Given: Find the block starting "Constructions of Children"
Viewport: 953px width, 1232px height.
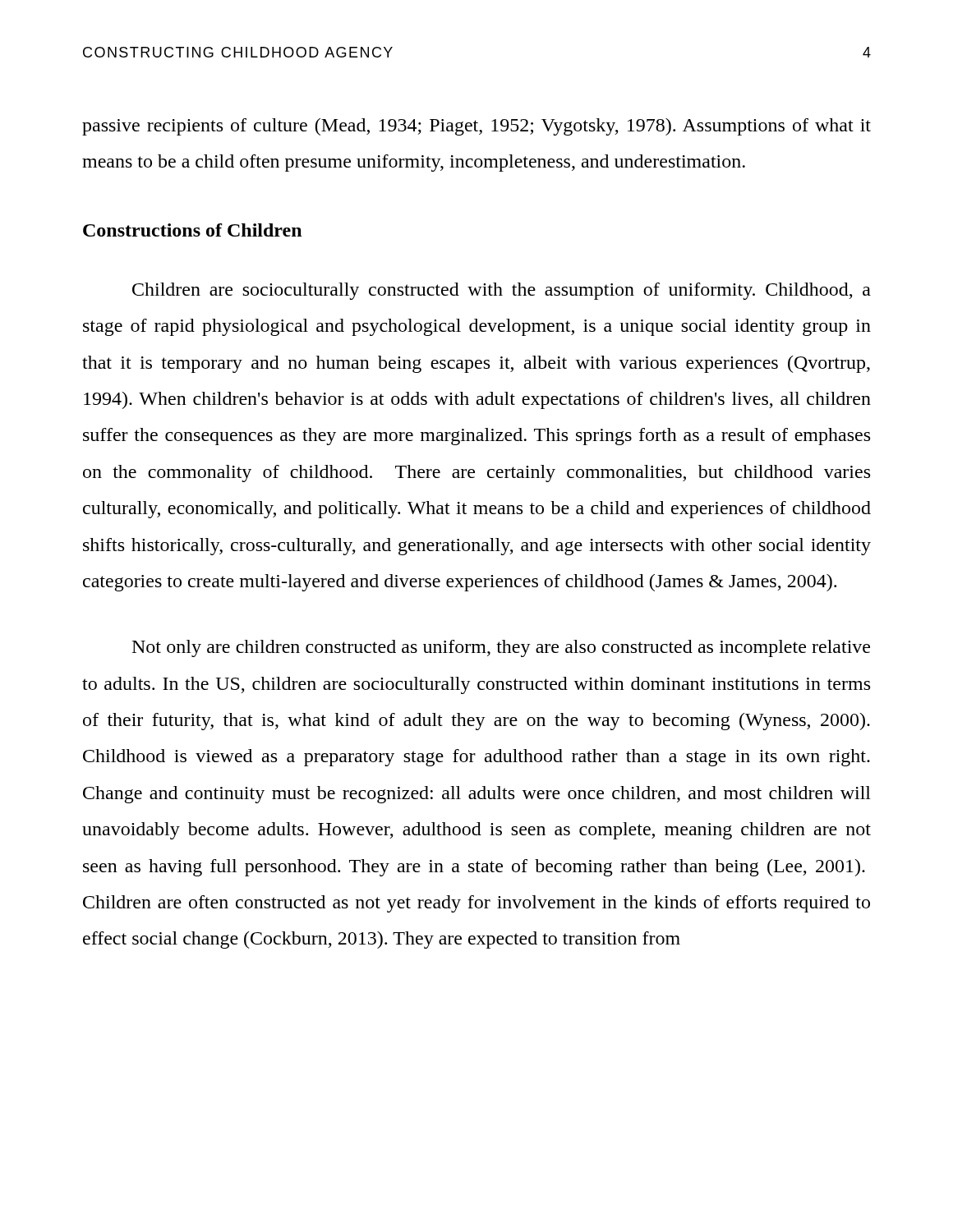Looking at the screenshot, I should click(x=192, y=230).
